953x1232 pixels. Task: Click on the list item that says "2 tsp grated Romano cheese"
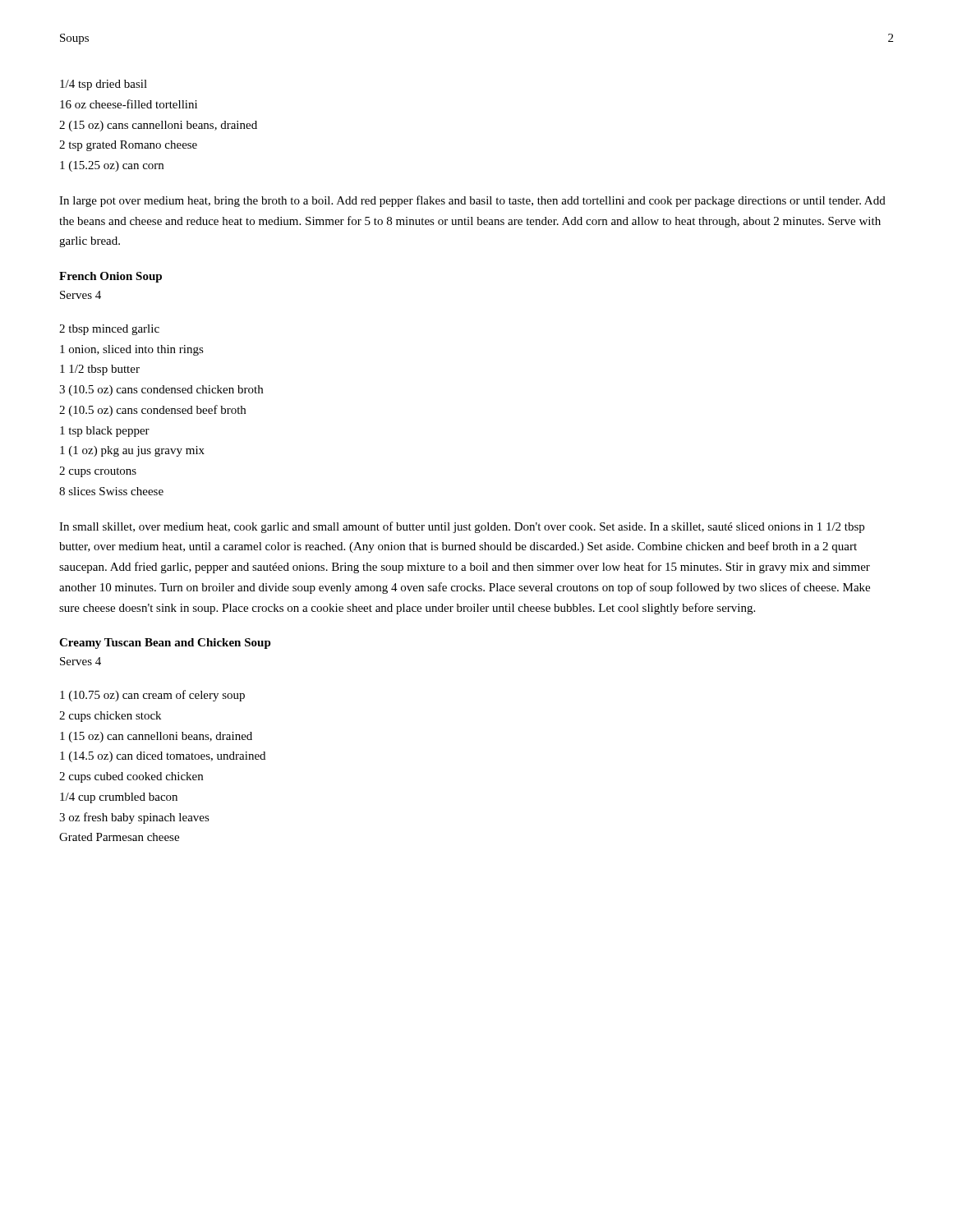coord(128,146)
